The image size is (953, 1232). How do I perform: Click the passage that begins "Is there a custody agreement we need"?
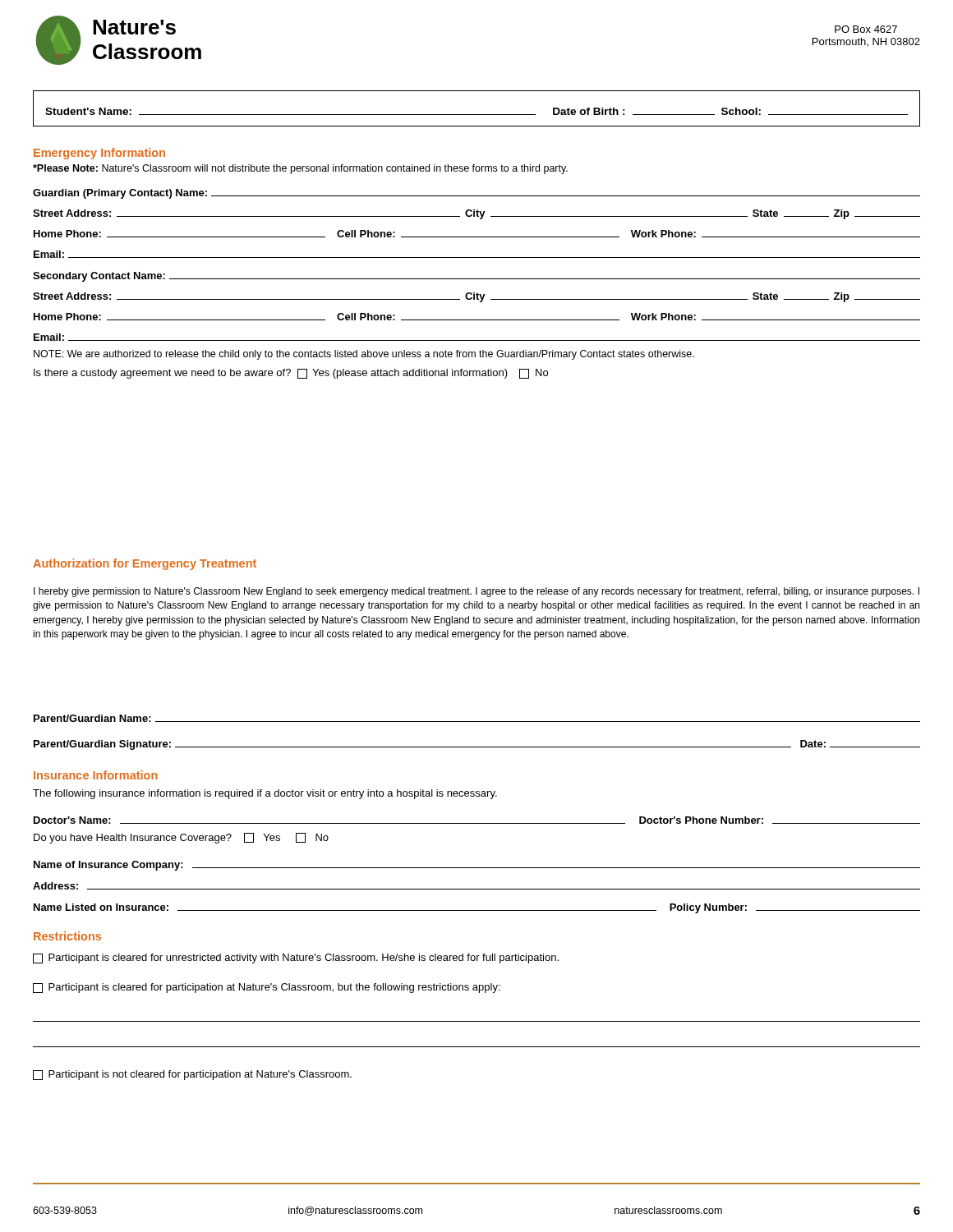291,372
